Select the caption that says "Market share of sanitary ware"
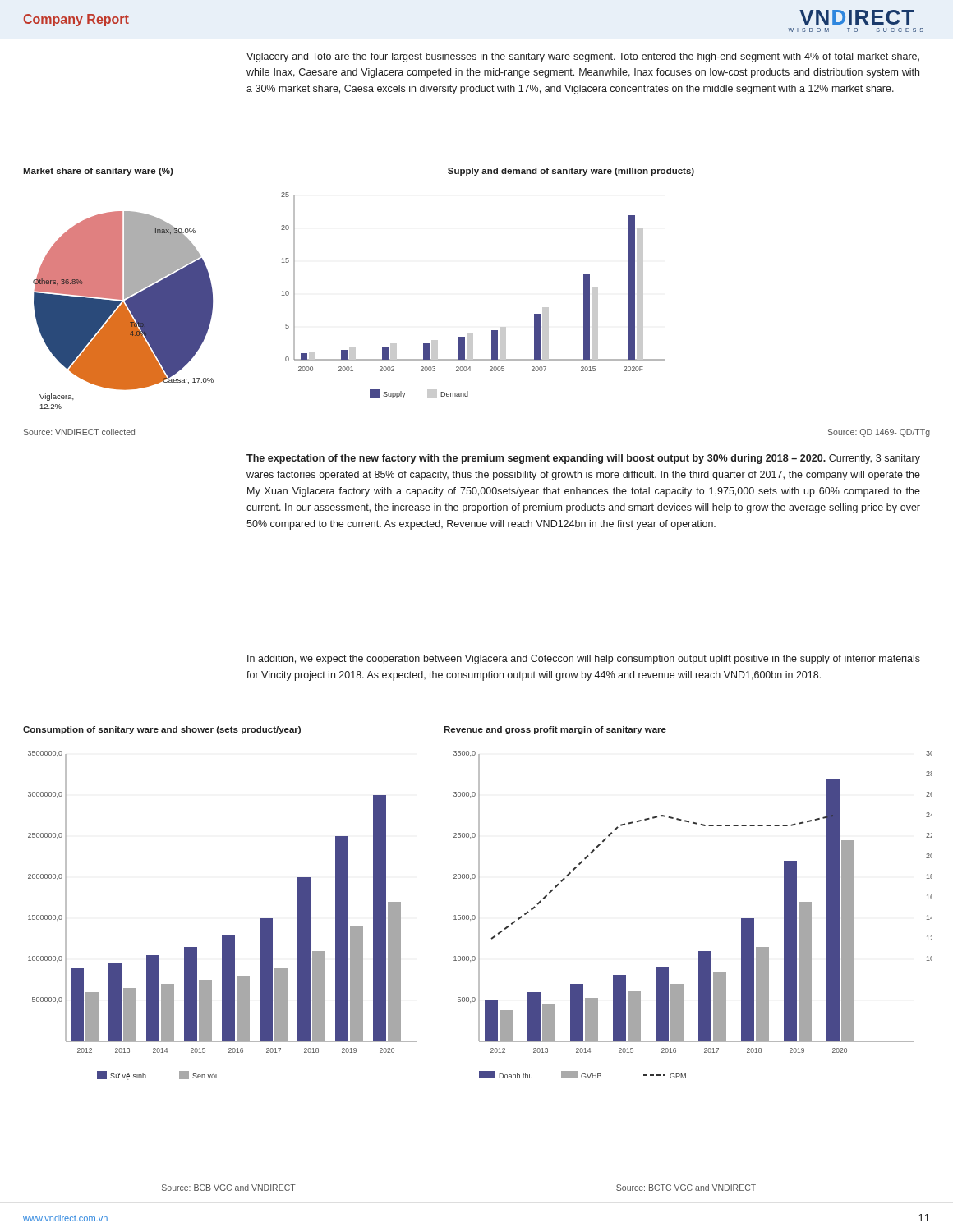 click(98, 171)
